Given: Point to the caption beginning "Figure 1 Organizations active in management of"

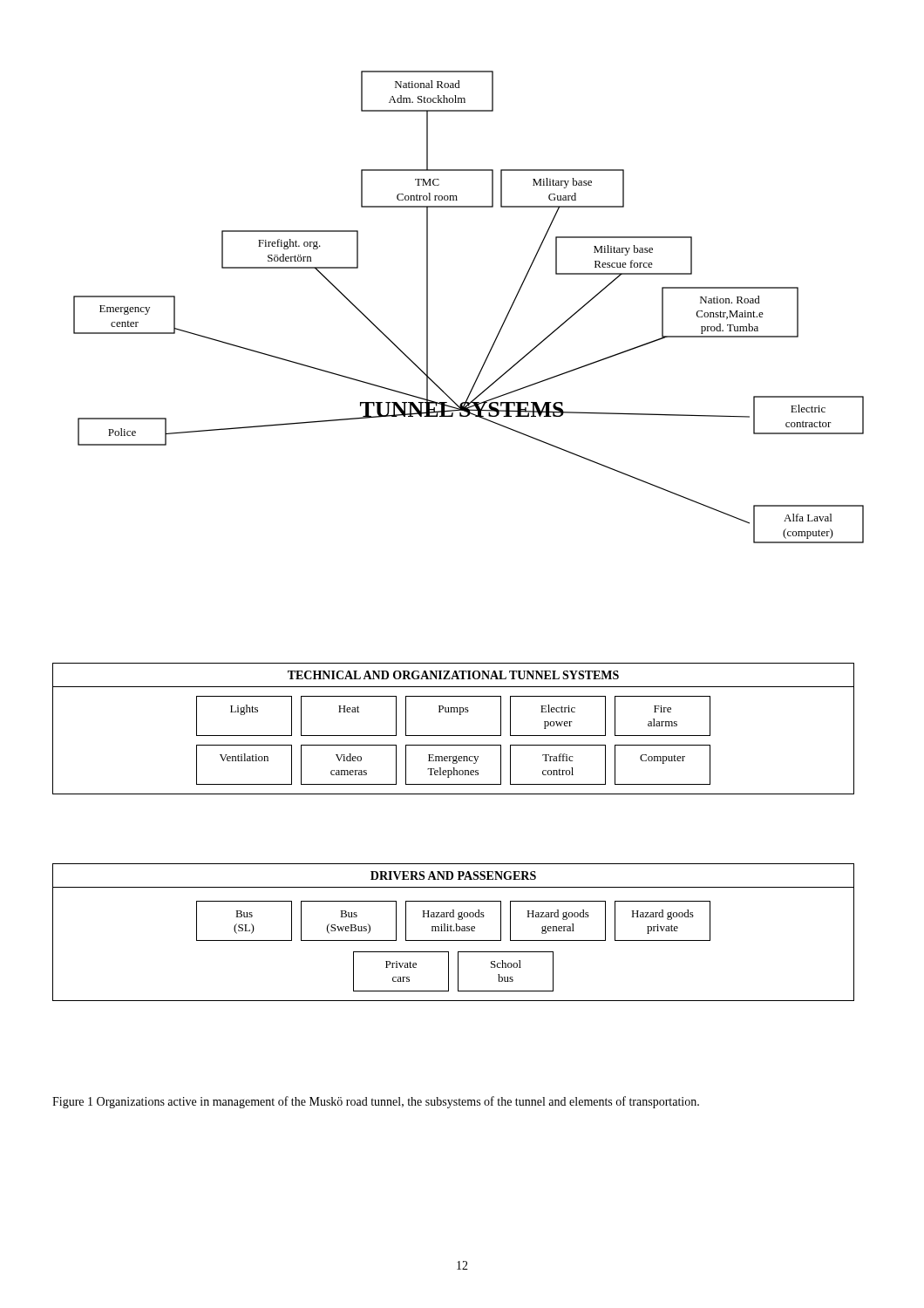Looking at the screenshot, I should 376,1102.
